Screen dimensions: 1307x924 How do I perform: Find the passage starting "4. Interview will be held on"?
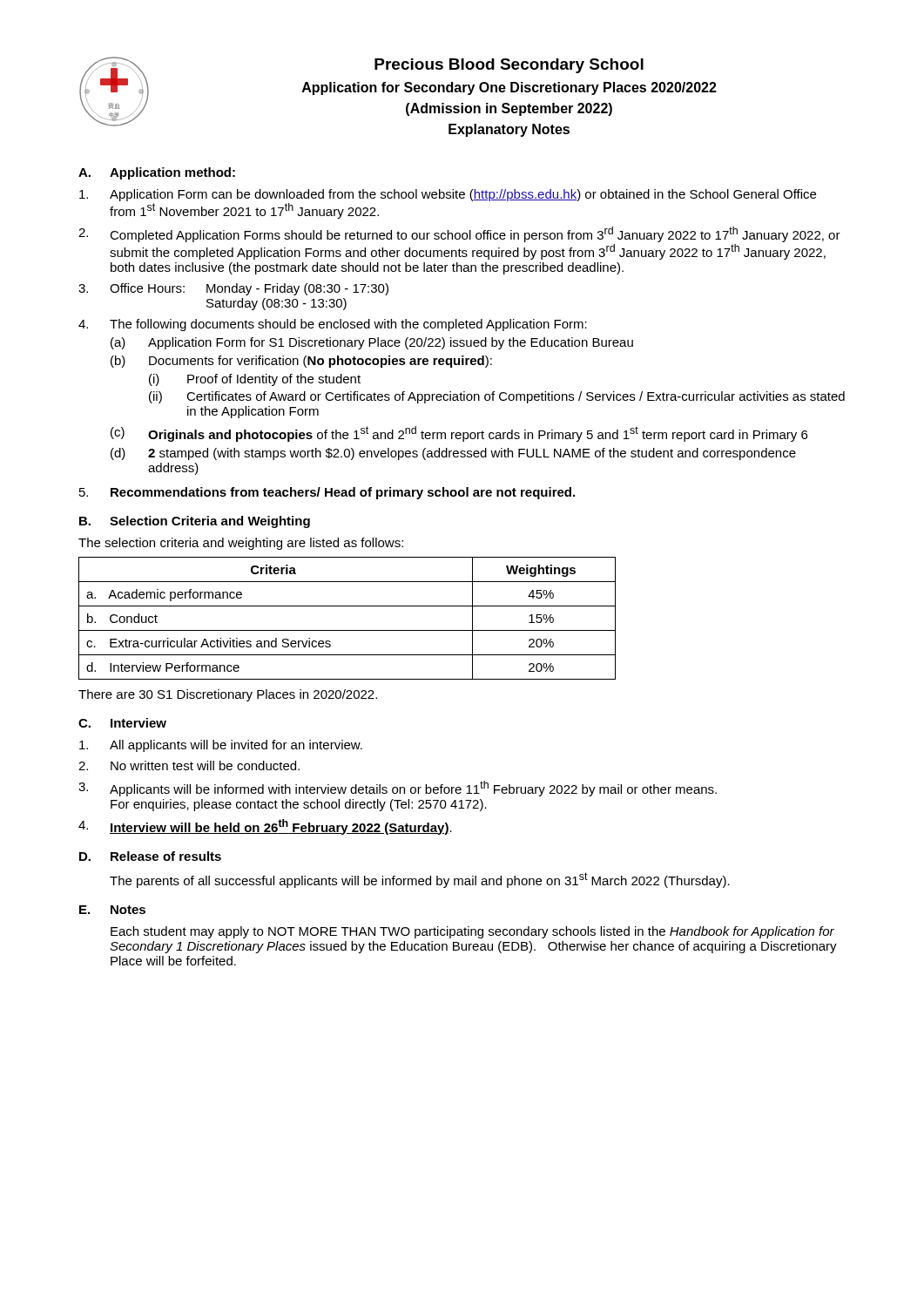pyautogui.click(x=265, y=827)
